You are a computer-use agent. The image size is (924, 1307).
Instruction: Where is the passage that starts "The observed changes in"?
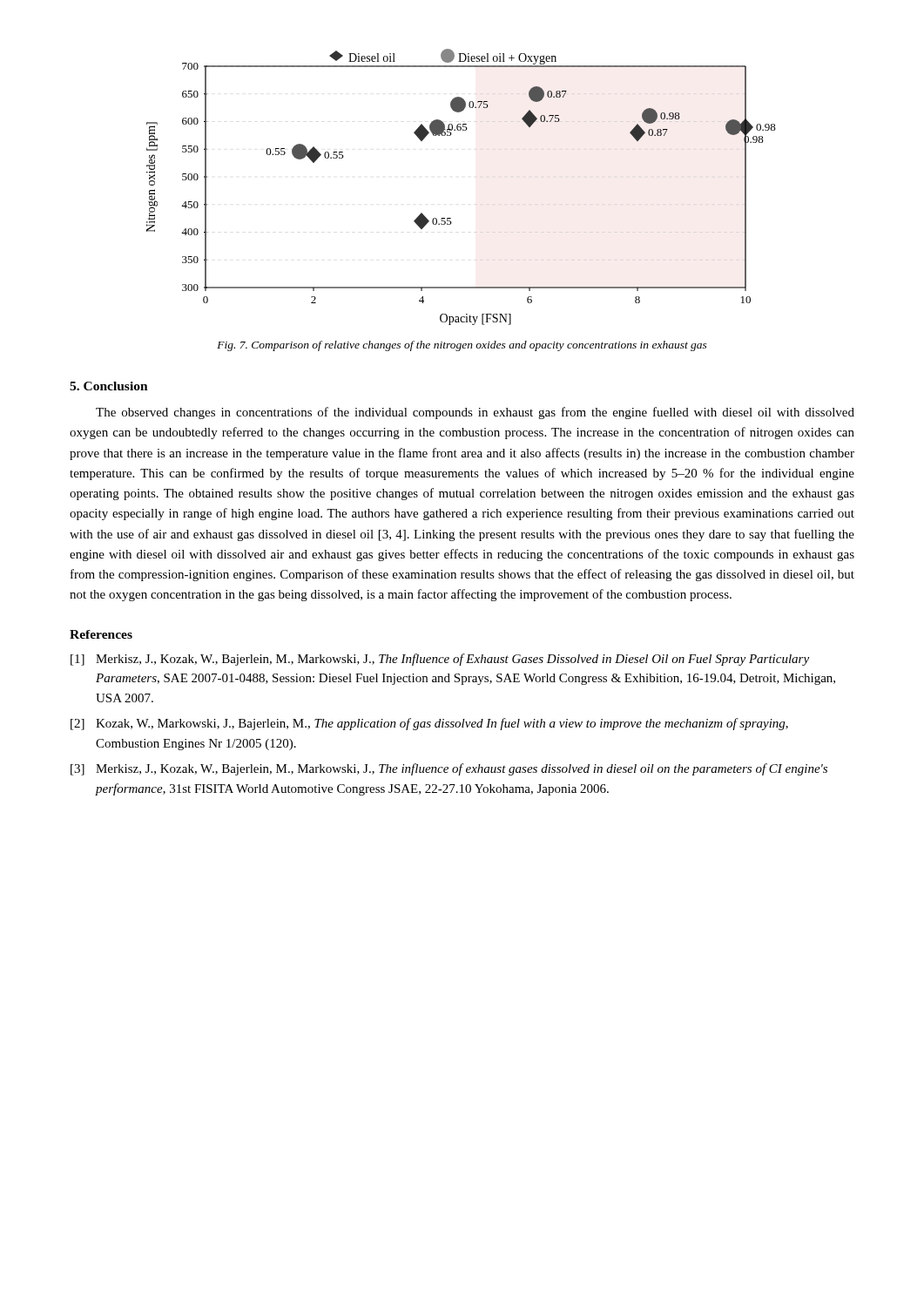pos(462,503)
